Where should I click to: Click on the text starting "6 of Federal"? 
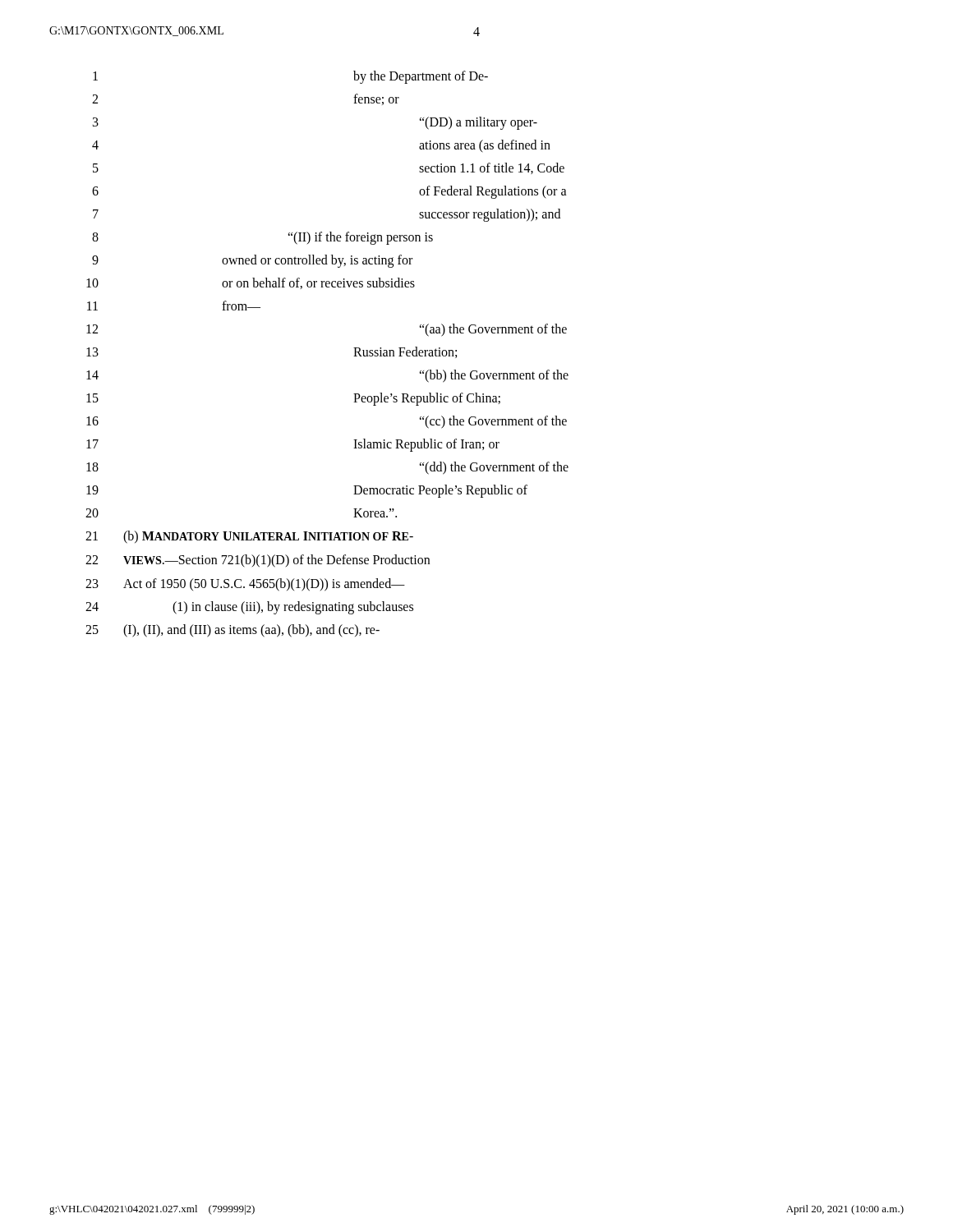tap(476, 191)
